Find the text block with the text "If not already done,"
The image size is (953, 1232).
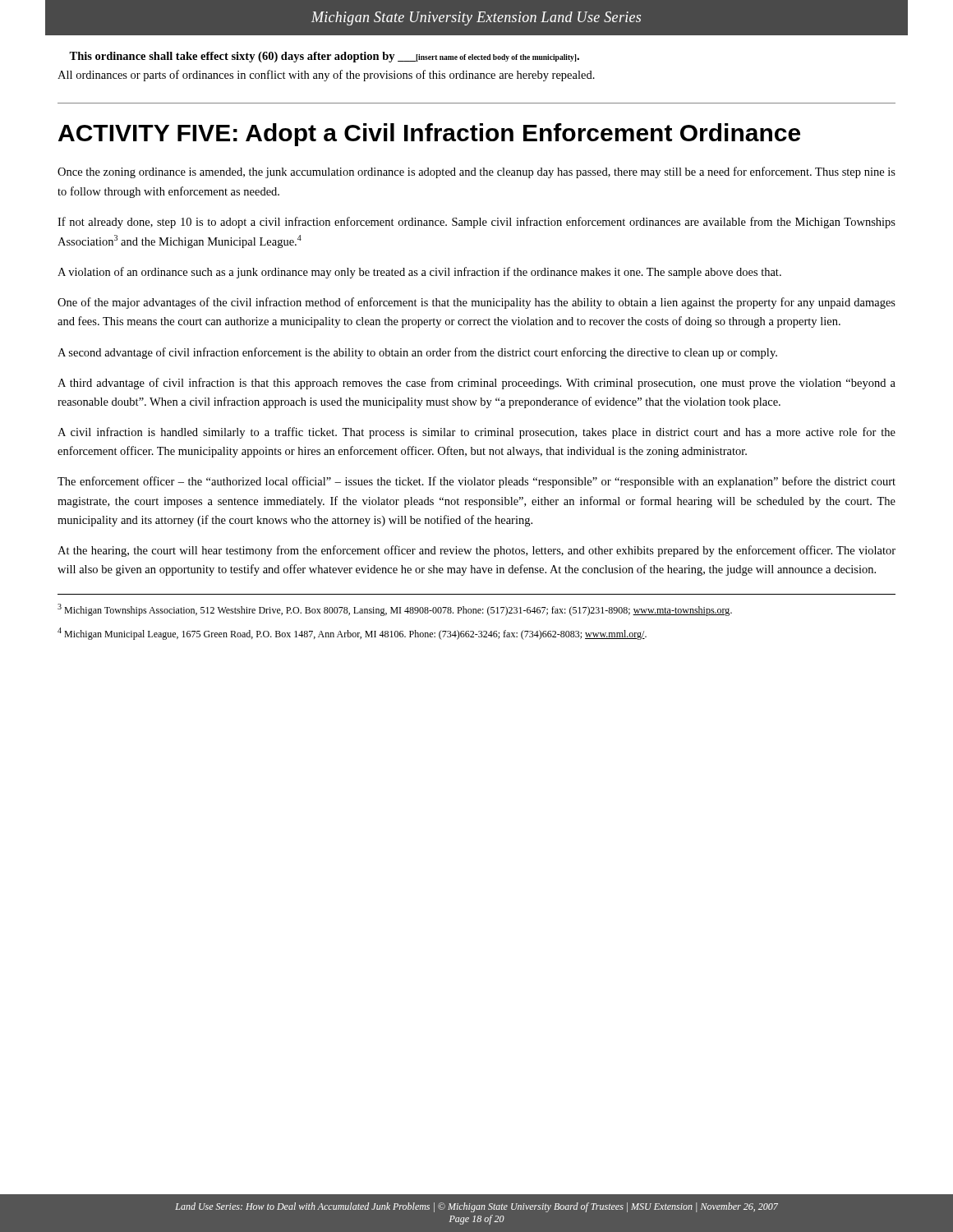476,232
